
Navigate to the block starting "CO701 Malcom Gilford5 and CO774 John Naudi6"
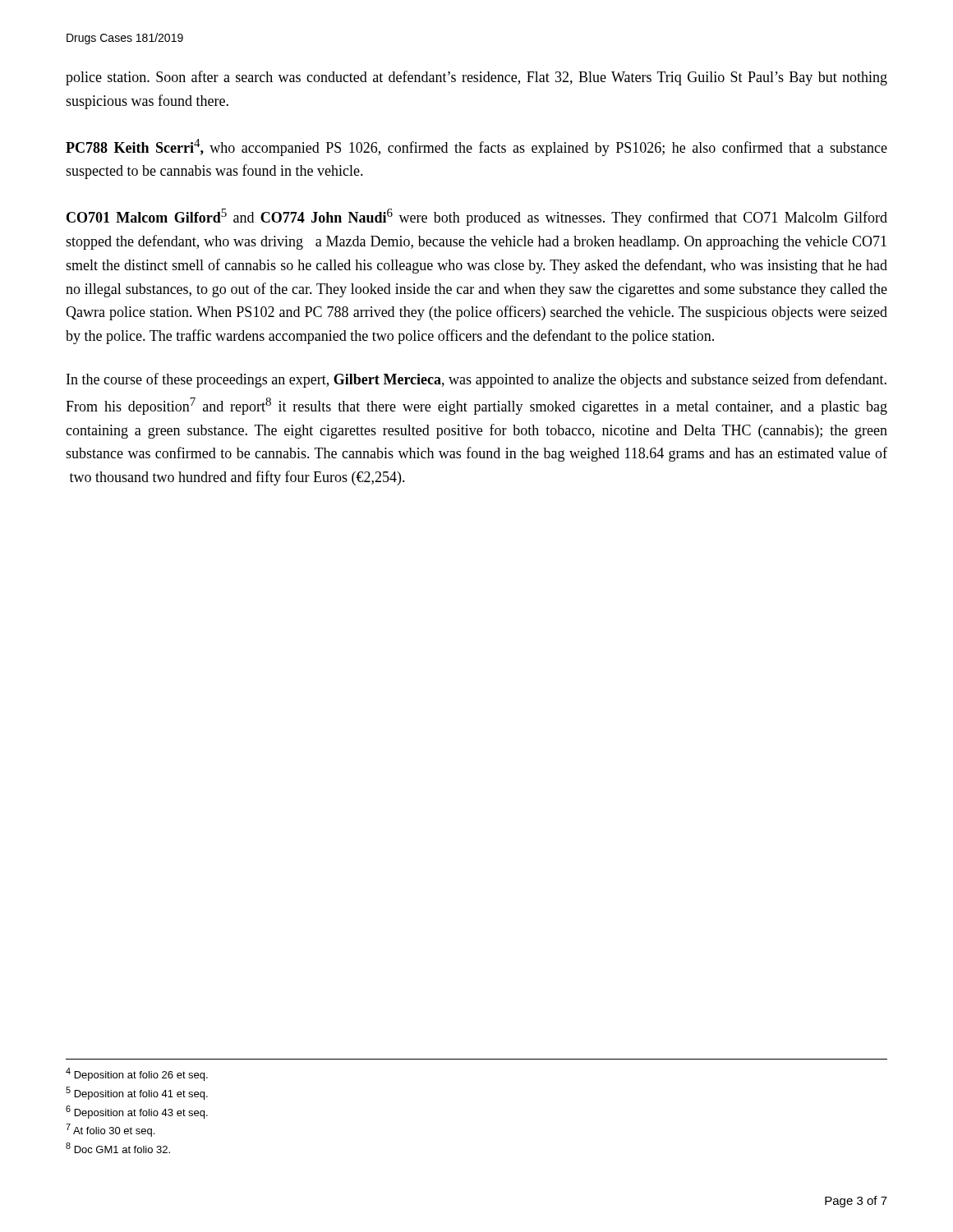pos(476,275)
